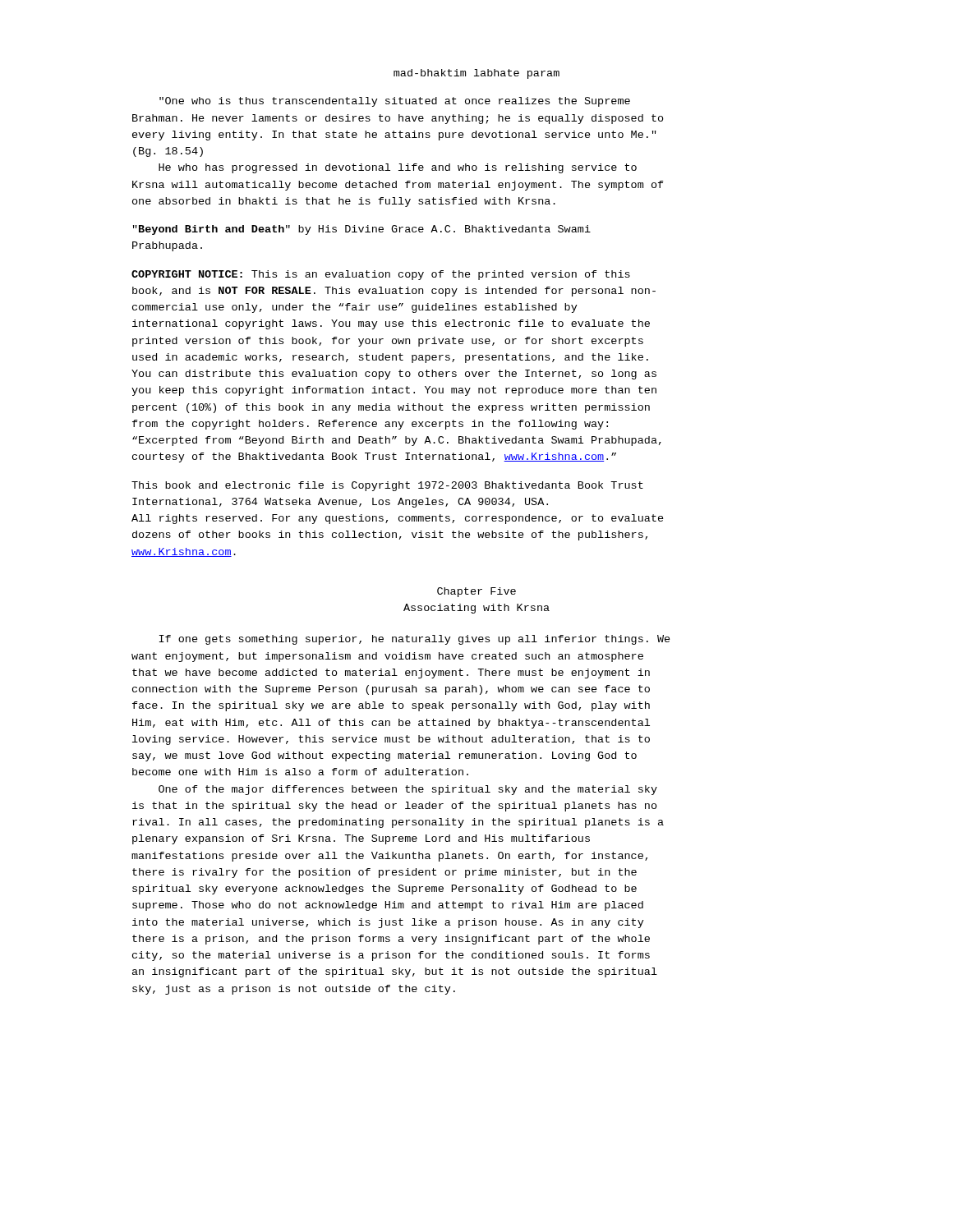Find the element starting "mad-bhaktim labhate param"
This screenshot has height=1232, width=953.
tap(476, 74)
